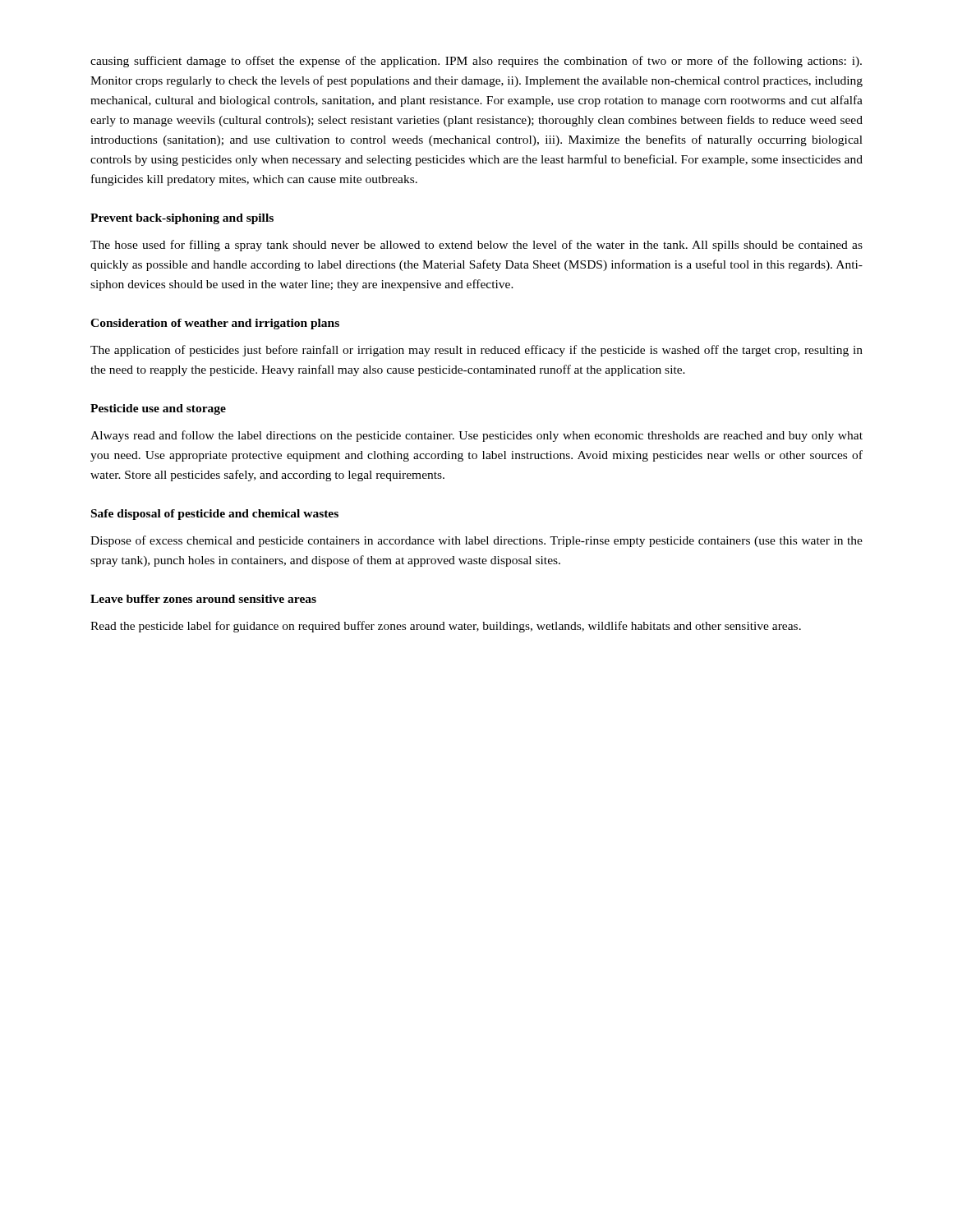
Task: Click the passage that begins "Always read and follow the label directions on"
Action: point(476,455)
